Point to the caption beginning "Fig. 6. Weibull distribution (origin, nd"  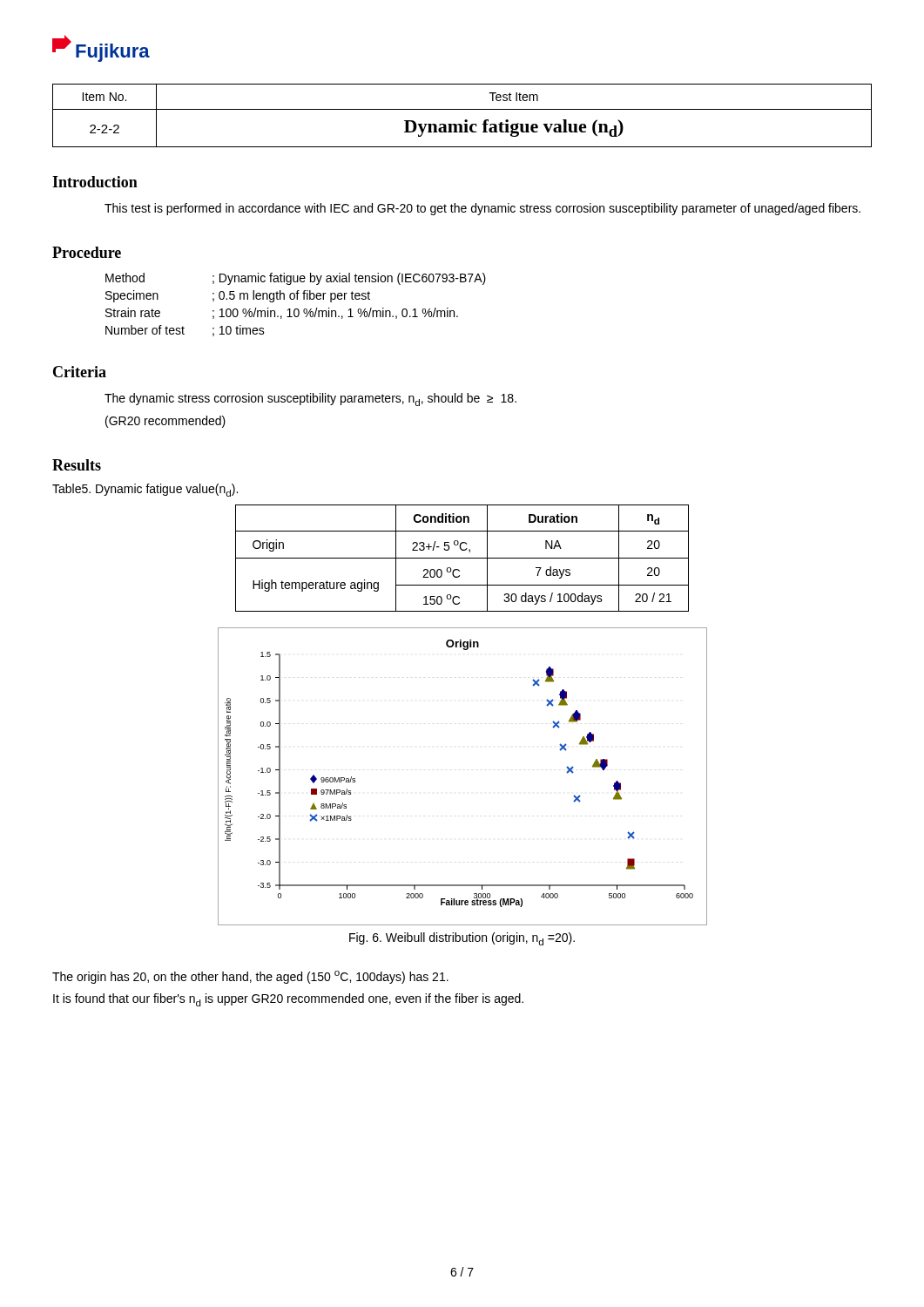coord(462,939)
